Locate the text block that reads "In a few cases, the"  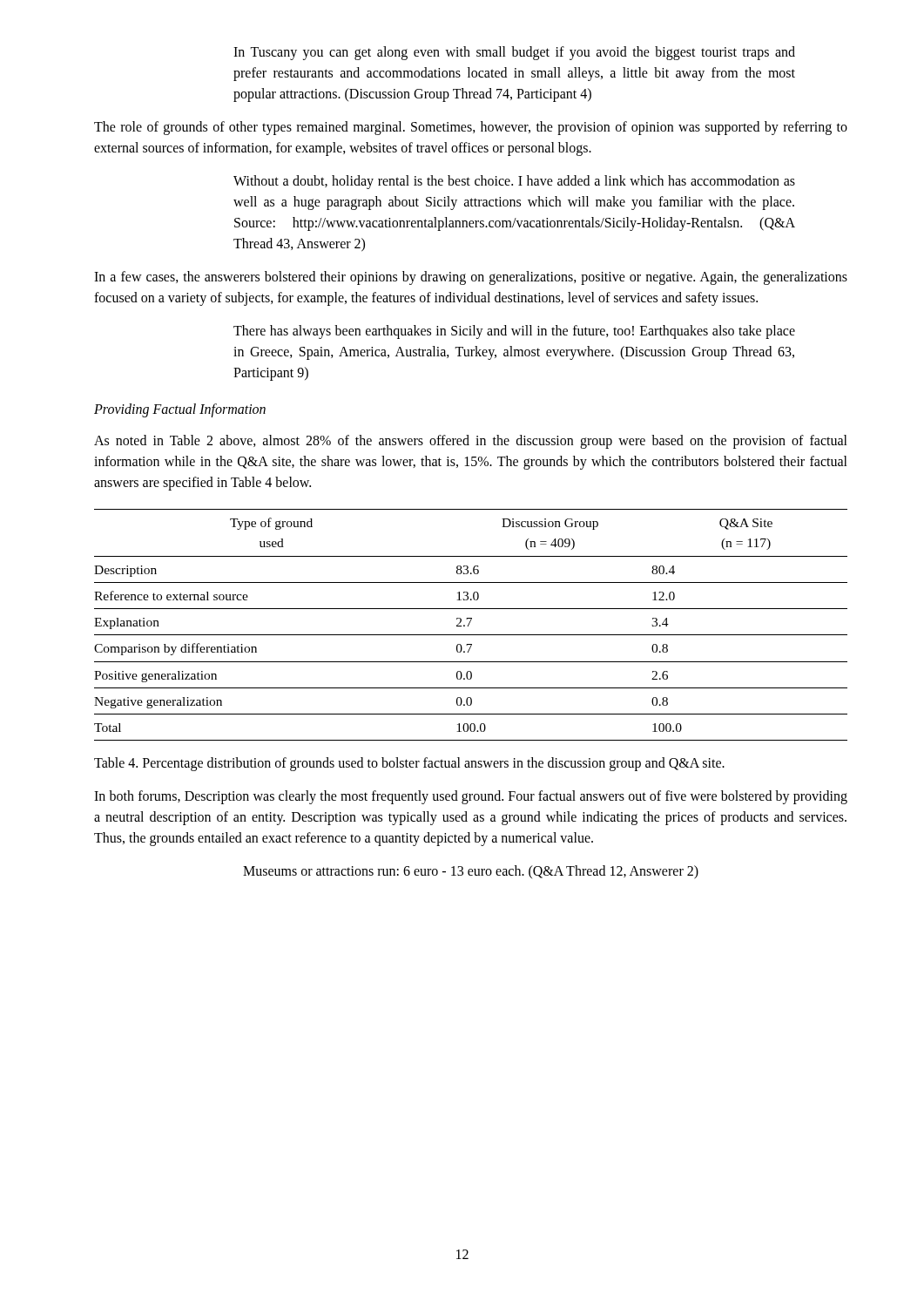pyautogui.click(x=471, y=288)
